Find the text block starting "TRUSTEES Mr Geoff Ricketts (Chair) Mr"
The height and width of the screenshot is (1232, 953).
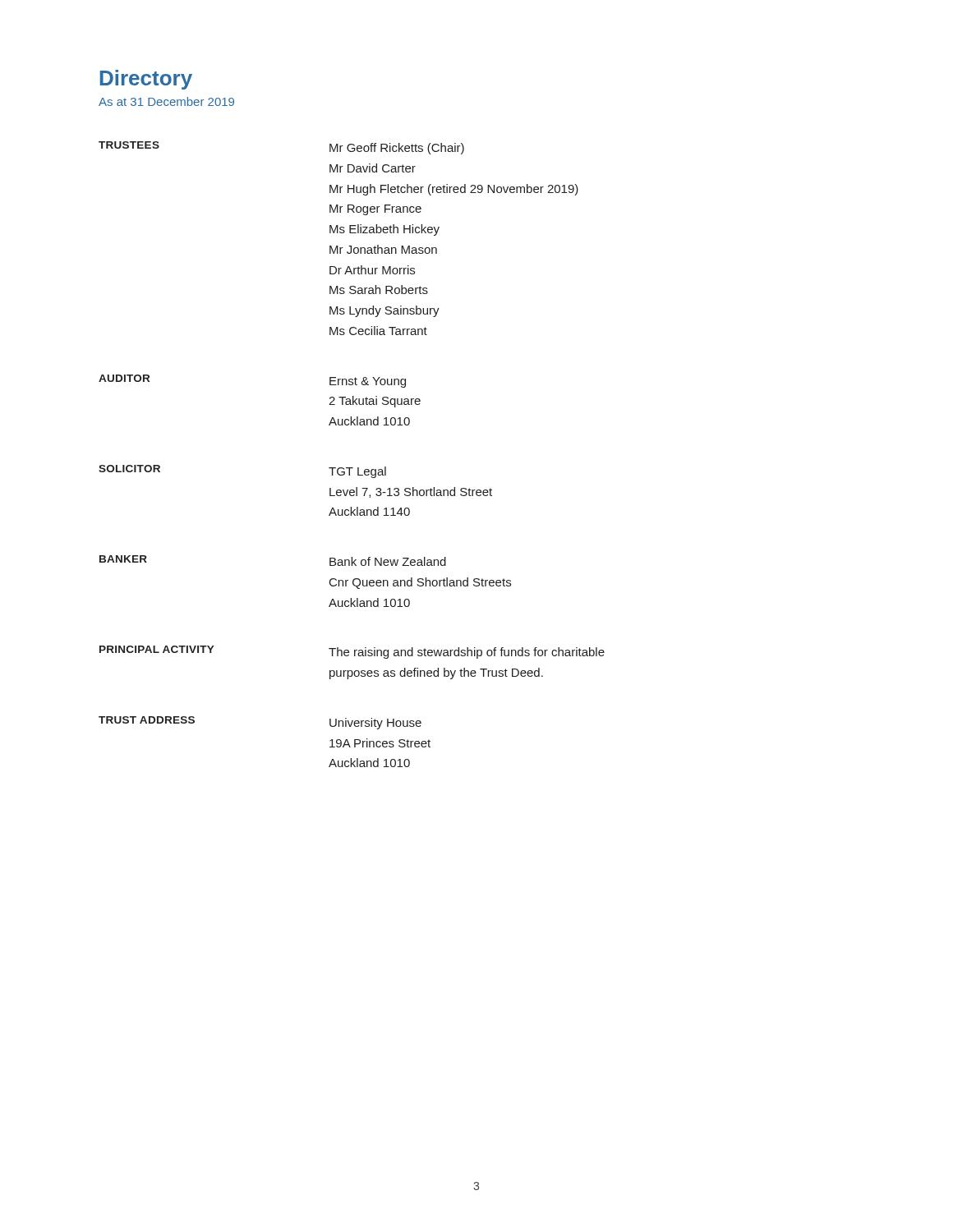point(125,147)
